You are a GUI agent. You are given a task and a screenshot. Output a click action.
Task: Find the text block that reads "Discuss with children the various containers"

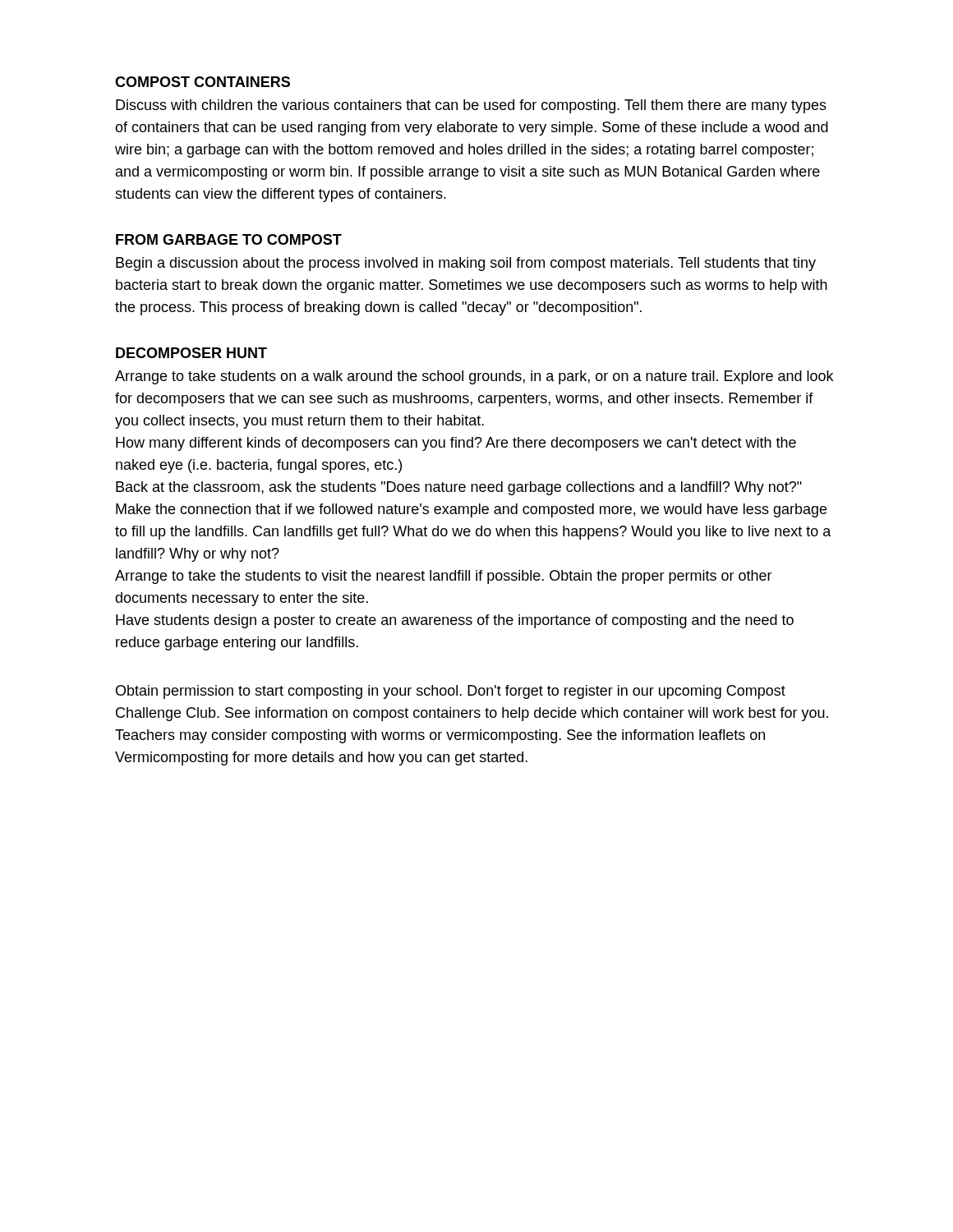[x=472, y=150]
